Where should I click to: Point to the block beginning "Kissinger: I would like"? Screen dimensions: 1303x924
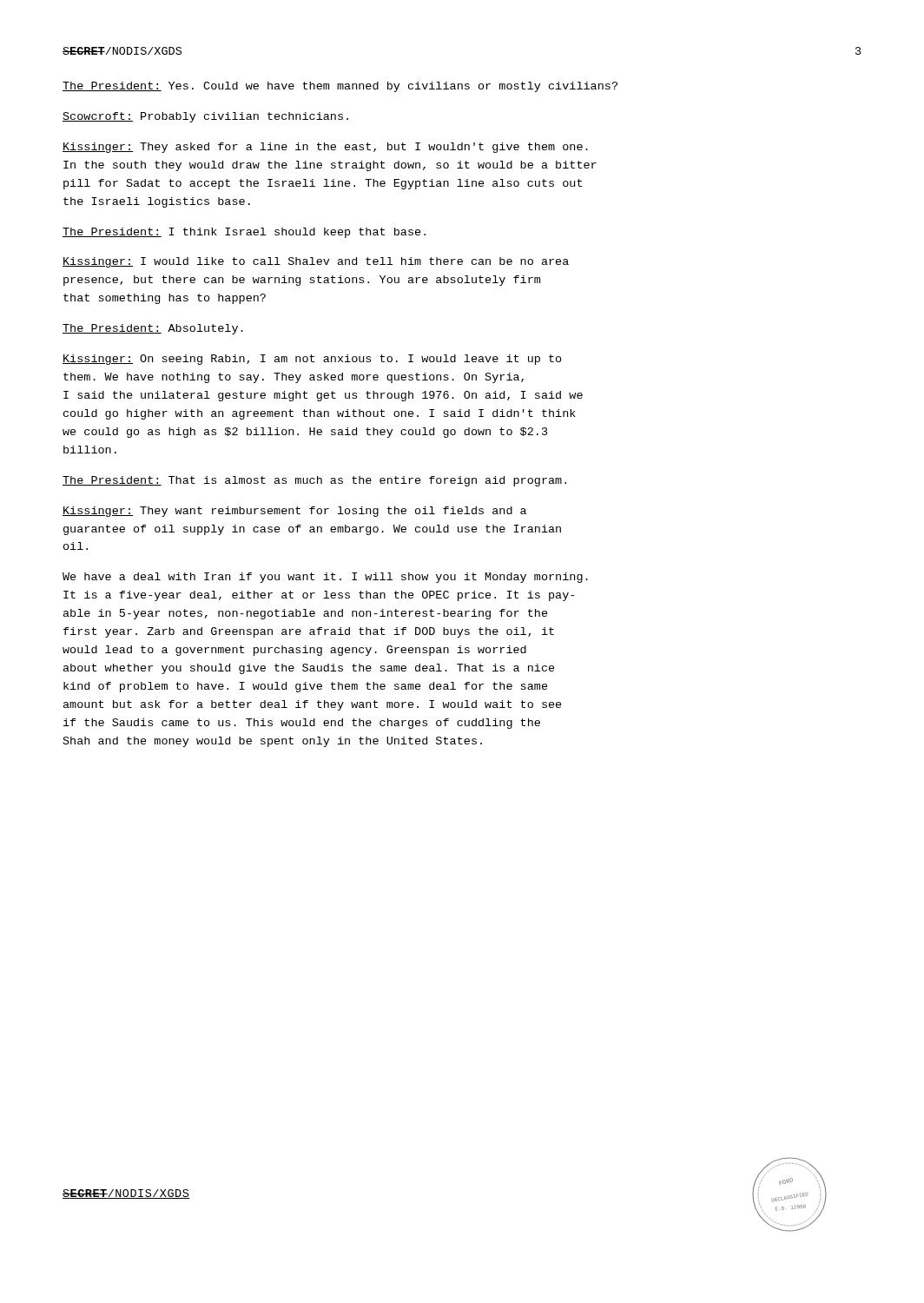click(x=316, y=280)
